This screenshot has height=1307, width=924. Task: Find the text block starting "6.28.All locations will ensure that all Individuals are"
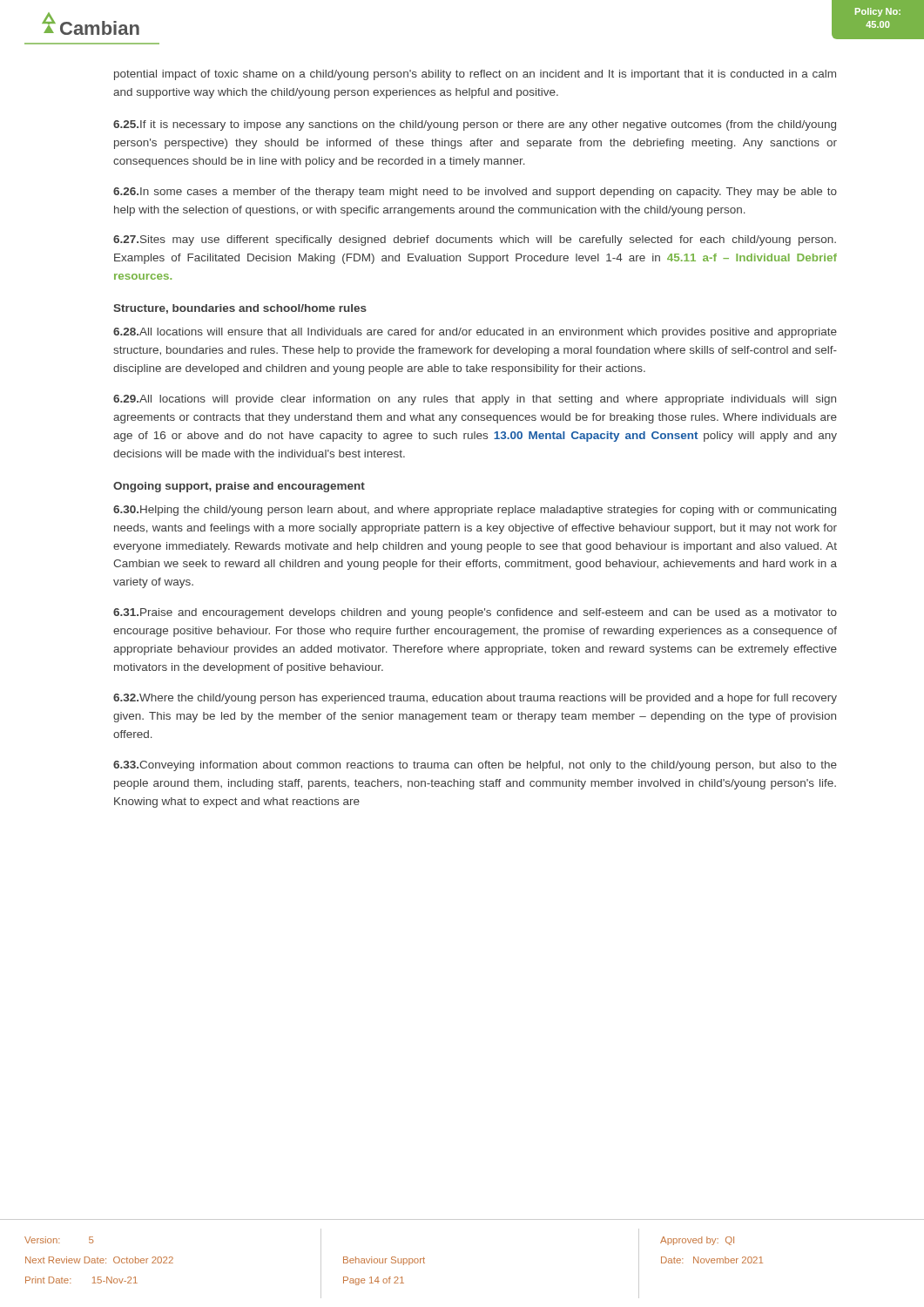click(x=475, y=350)
